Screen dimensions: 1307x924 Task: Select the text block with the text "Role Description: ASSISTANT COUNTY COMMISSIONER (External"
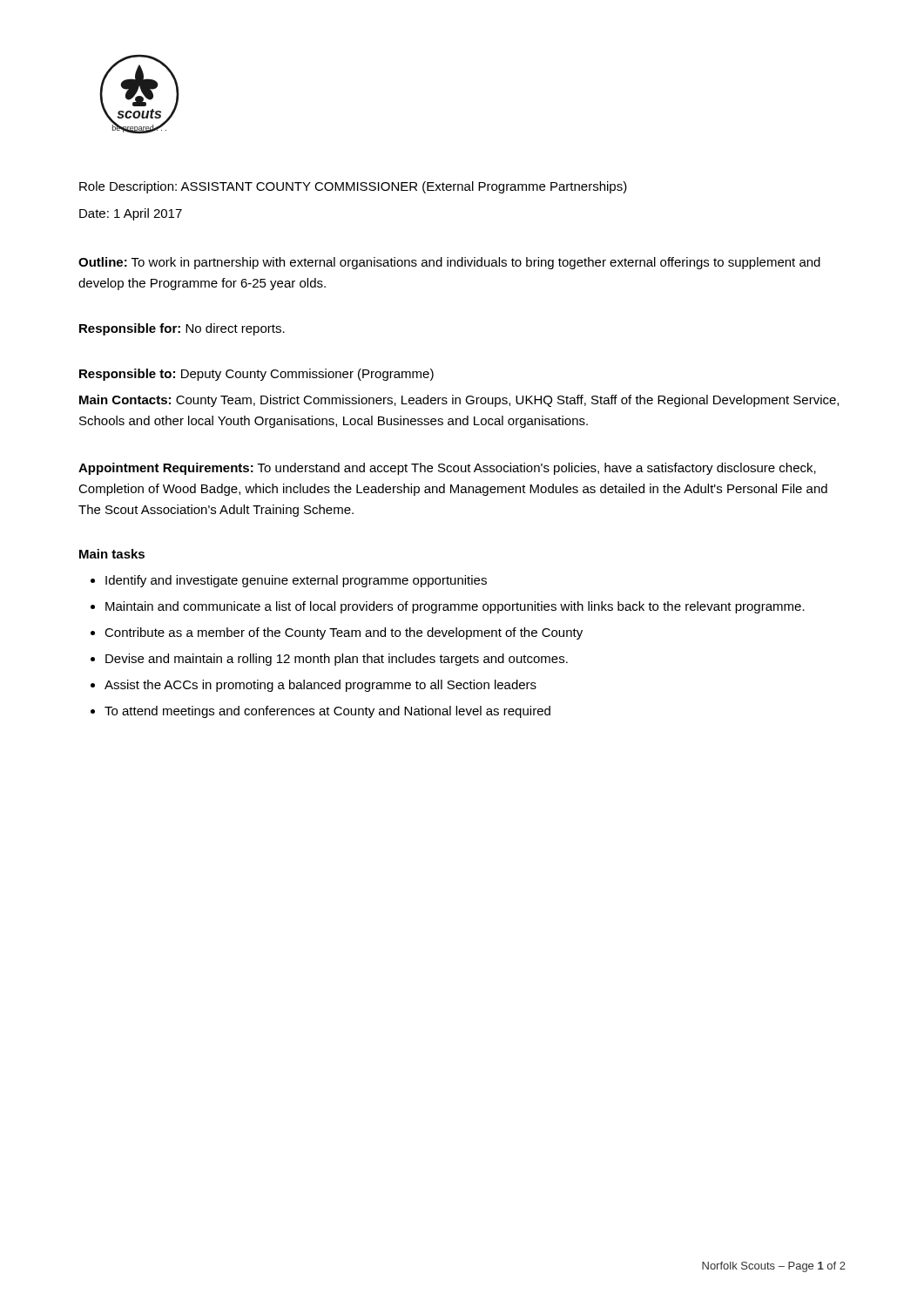click(x=353, y=186)
